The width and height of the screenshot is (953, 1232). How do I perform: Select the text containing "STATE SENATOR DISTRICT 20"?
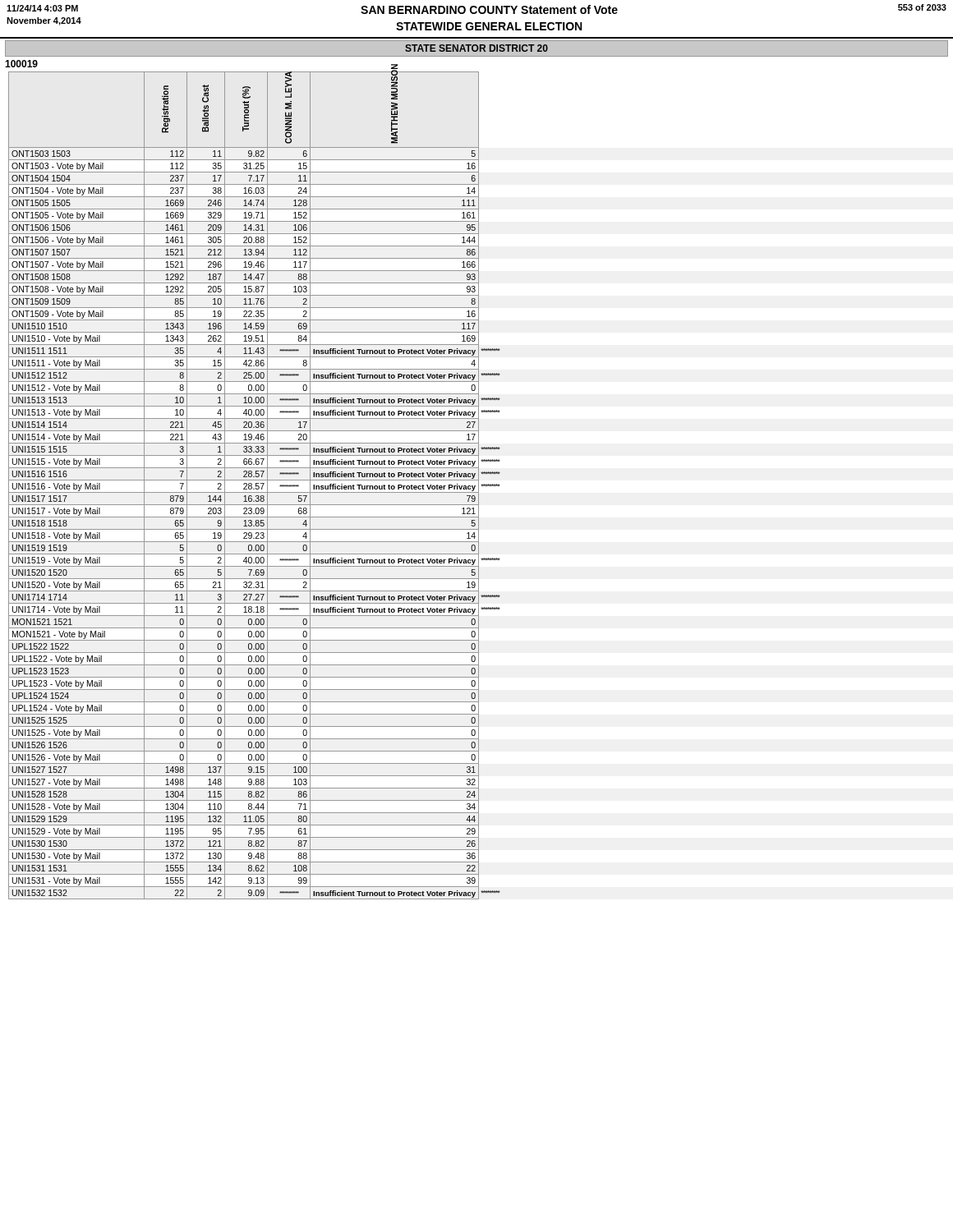(476, 49)
